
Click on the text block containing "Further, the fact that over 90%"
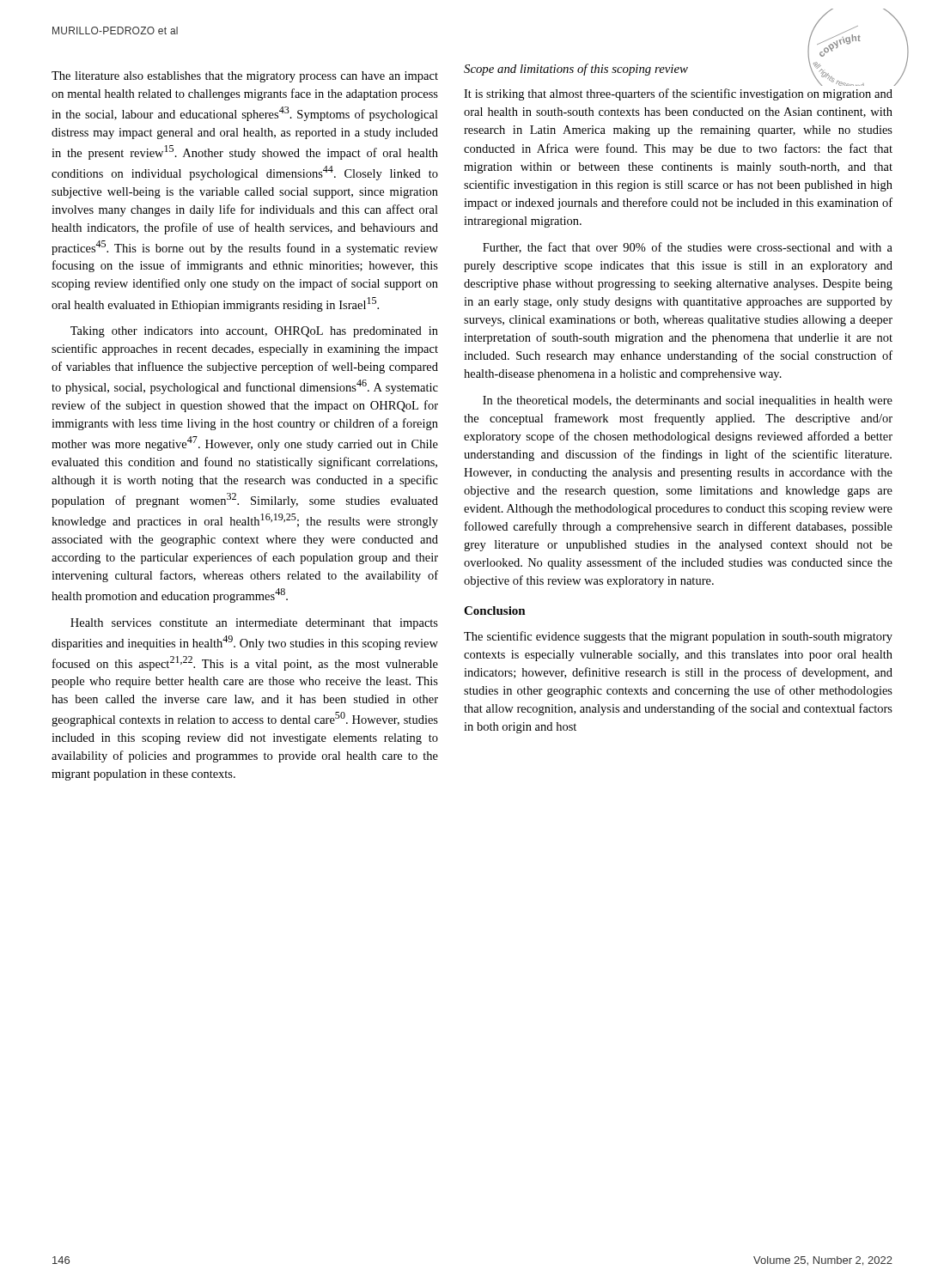point(678,311)
